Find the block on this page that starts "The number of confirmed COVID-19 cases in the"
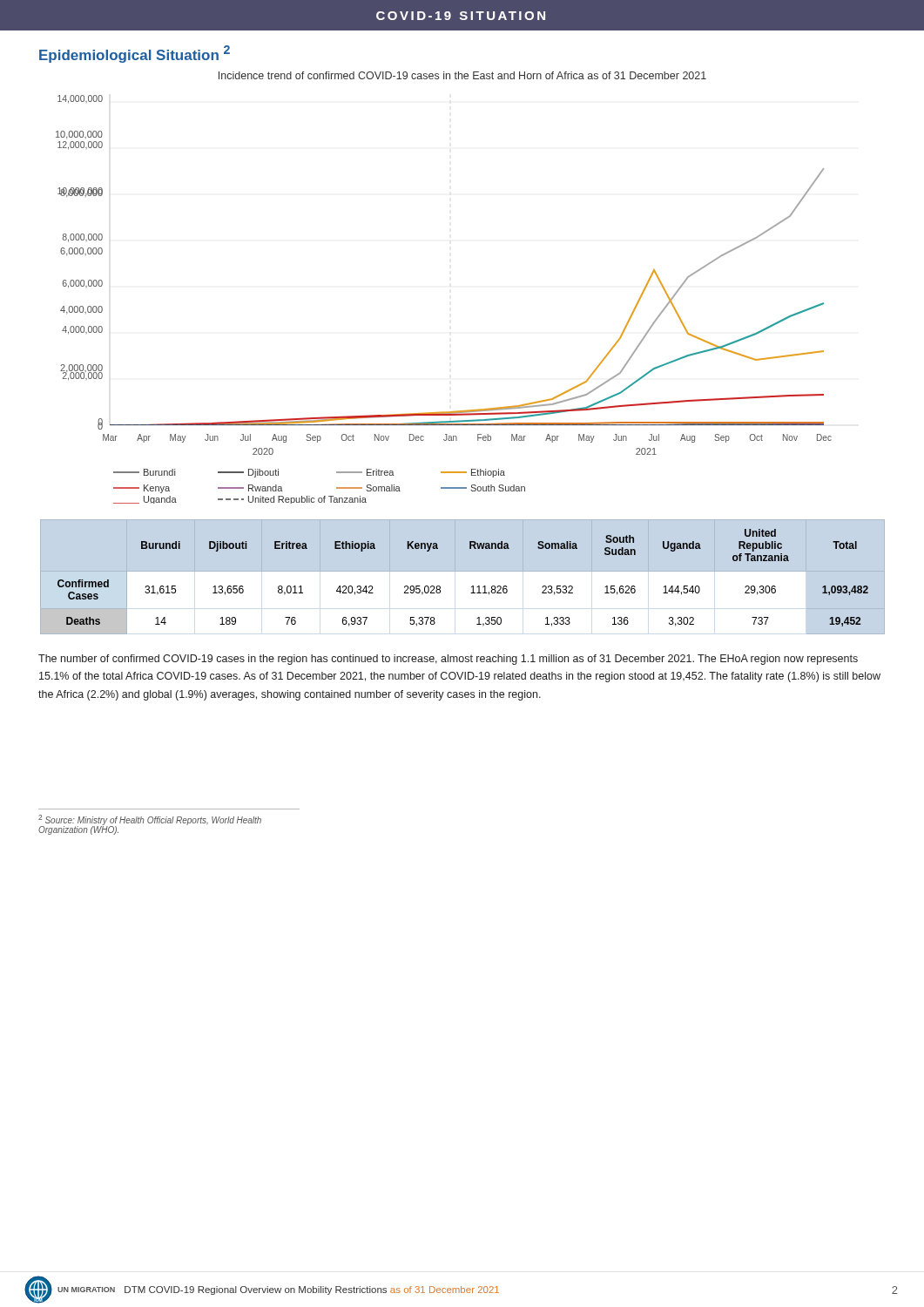 pos(459,676)
